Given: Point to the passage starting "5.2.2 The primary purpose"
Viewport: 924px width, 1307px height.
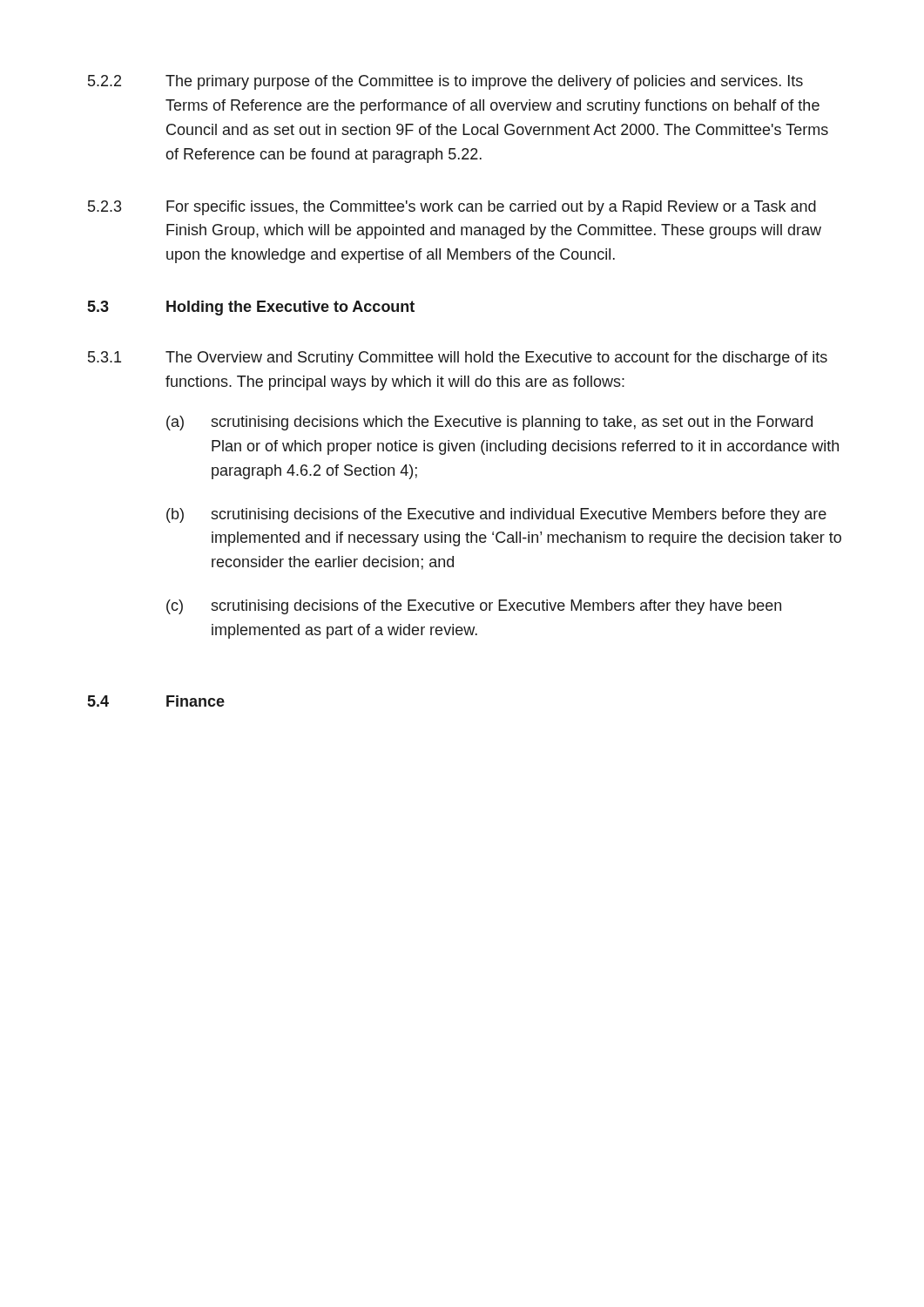Looking at the screenshot, I should [x=466, y=118].
